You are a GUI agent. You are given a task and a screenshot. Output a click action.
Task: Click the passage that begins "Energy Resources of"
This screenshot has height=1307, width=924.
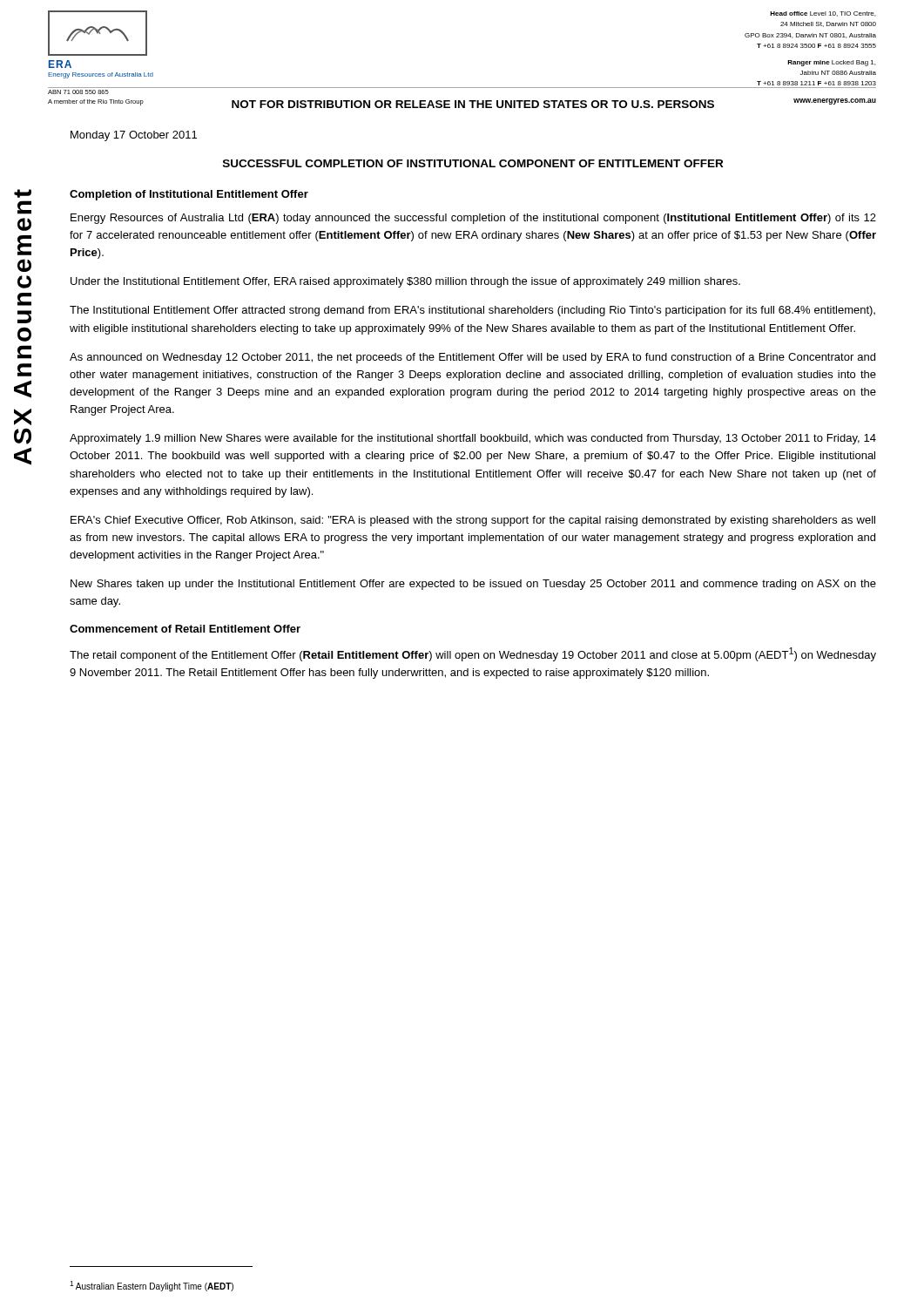coord(473,235)
